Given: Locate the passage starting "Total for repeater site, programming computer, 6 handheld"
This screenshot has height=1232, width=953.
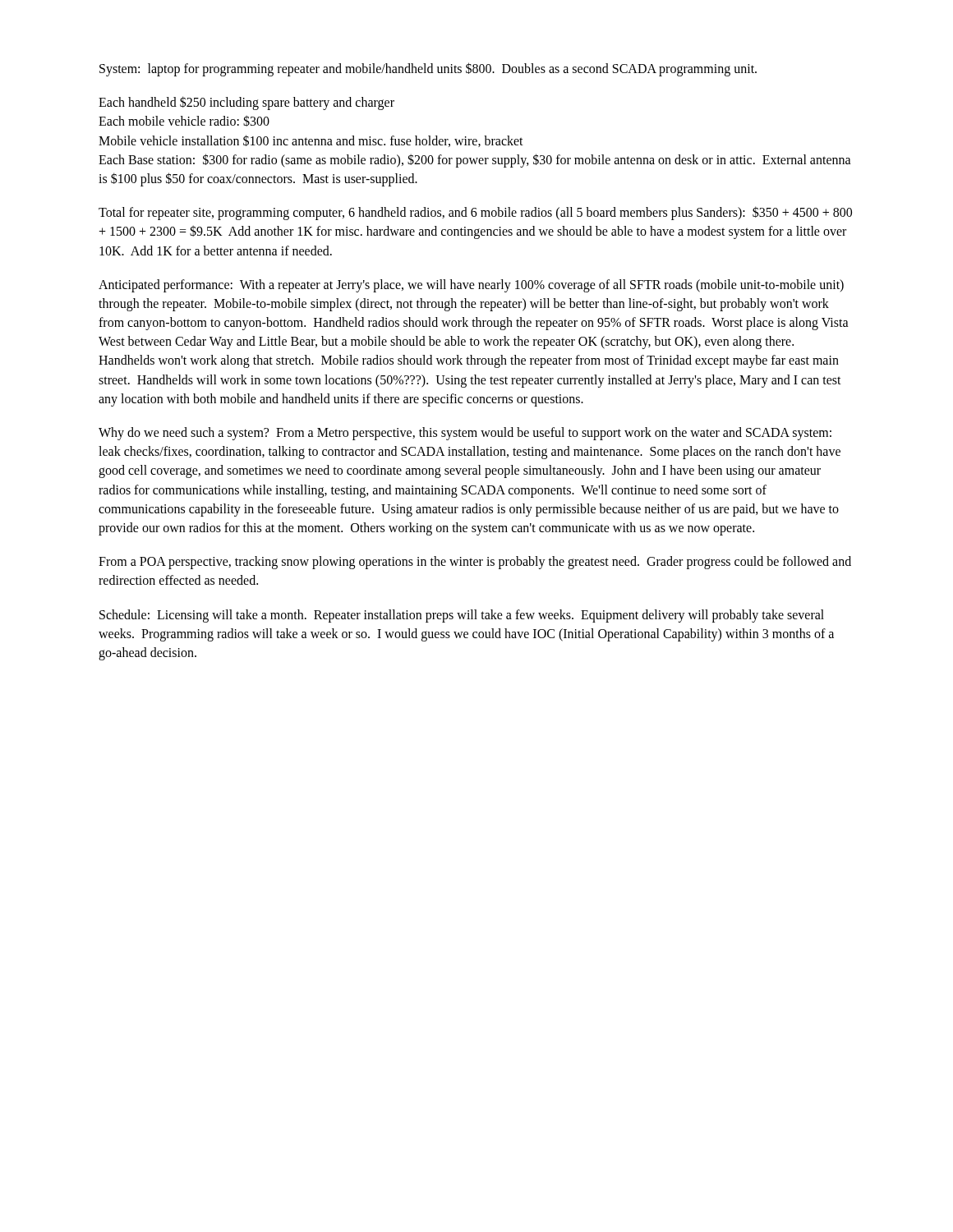Looking at the screenshot, I should tap(476, 231).
